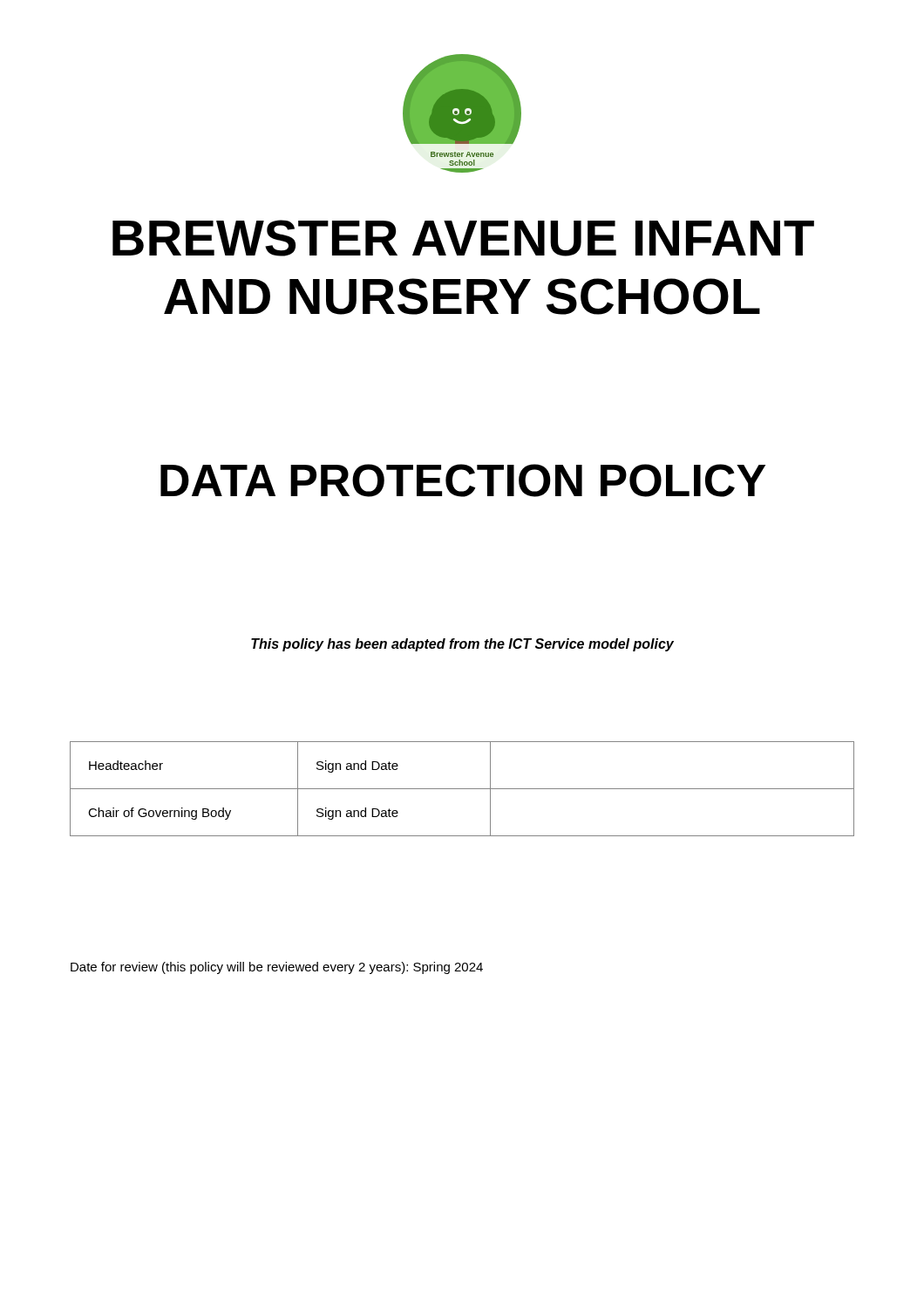This screenshot has width=924, height=1308.
Task: Select the table that reads "Sign and Date"
Action: pyautogui.click(x=462, y=789)
